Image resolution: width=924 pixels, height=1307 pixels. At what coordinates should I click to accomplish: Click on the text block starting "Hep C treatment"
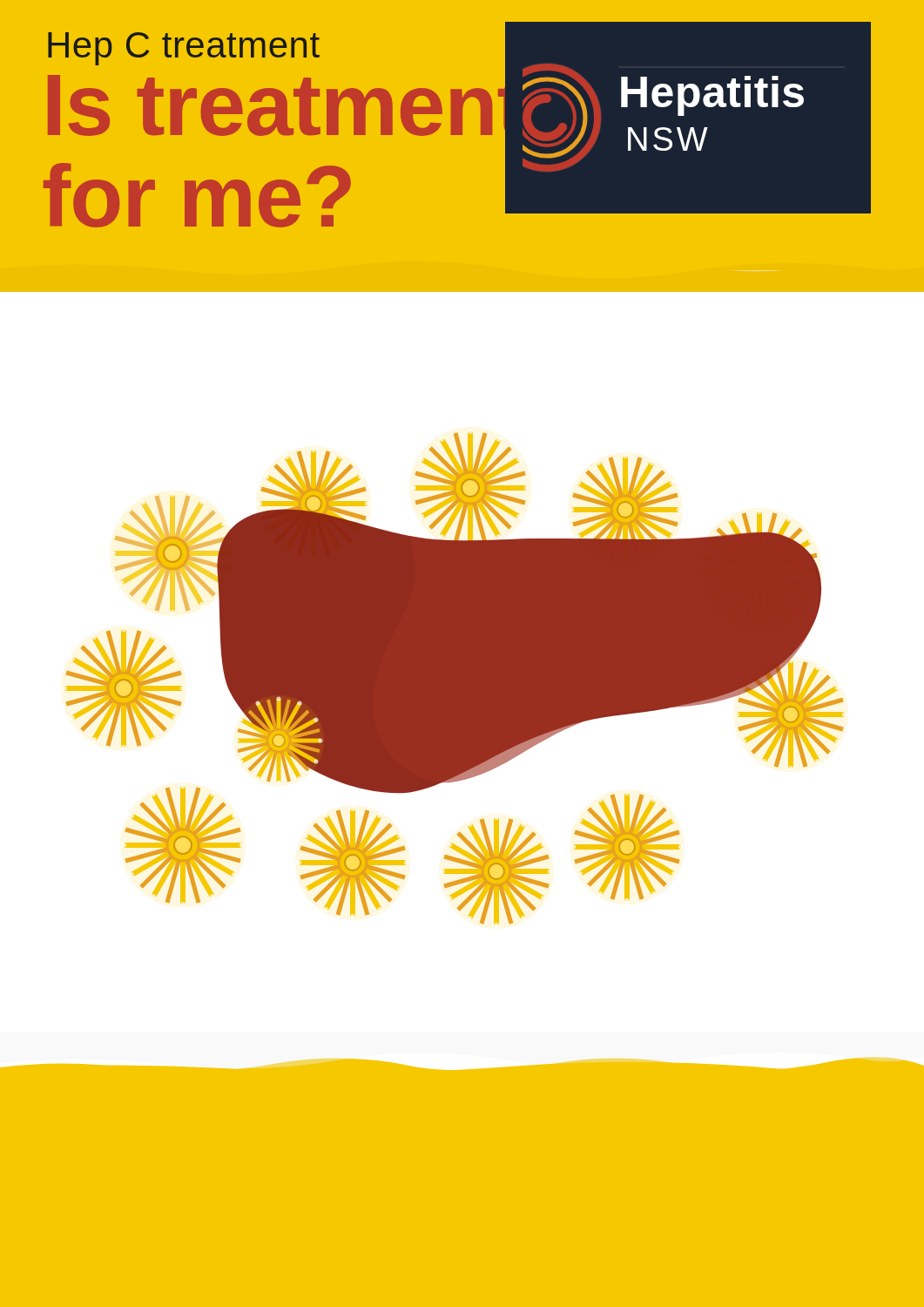click(183, 45)
